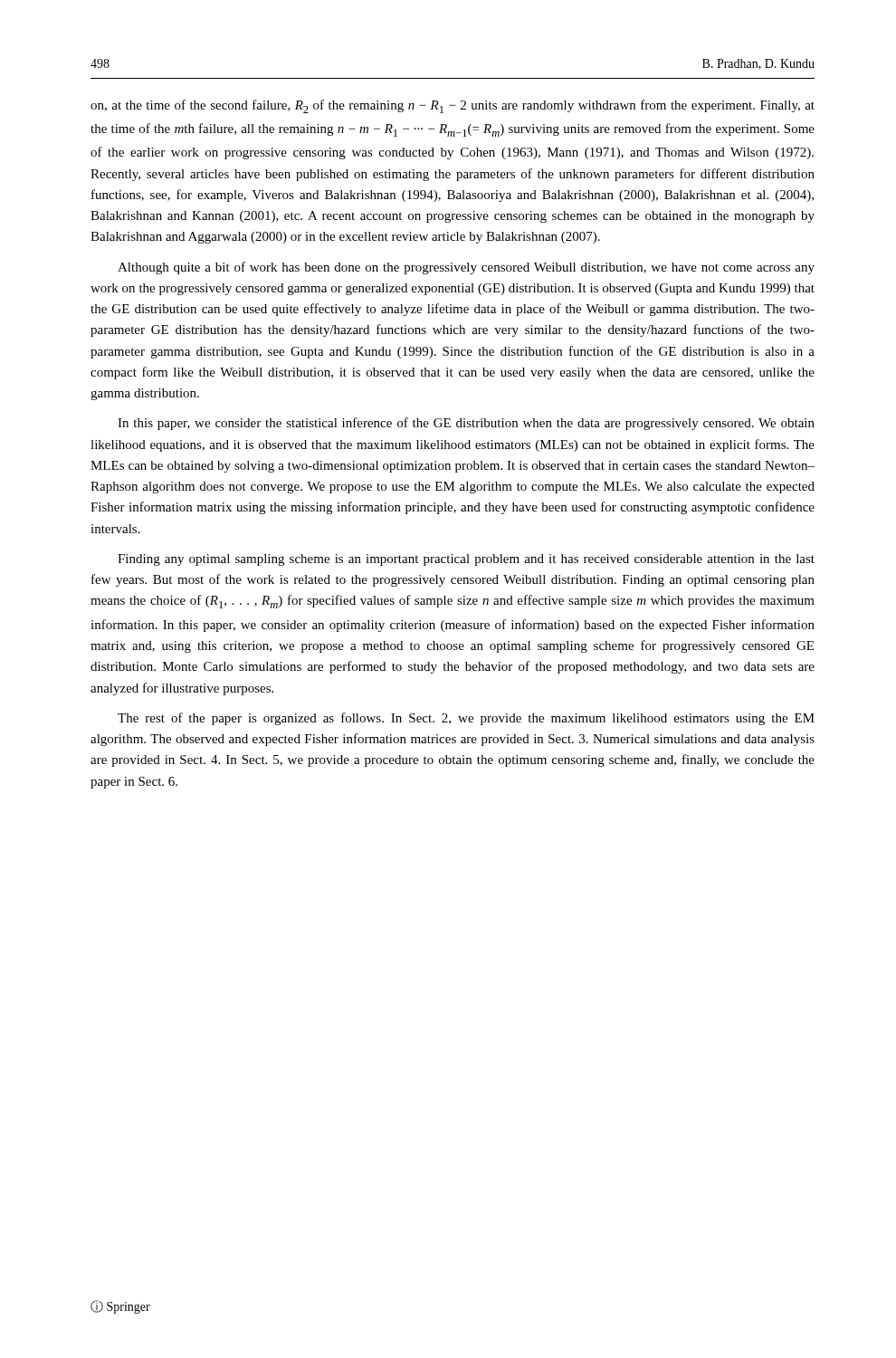The image size is (896, 1358).
Task: Find the text block starting "on, at the time"
Action: coord(453,171)
